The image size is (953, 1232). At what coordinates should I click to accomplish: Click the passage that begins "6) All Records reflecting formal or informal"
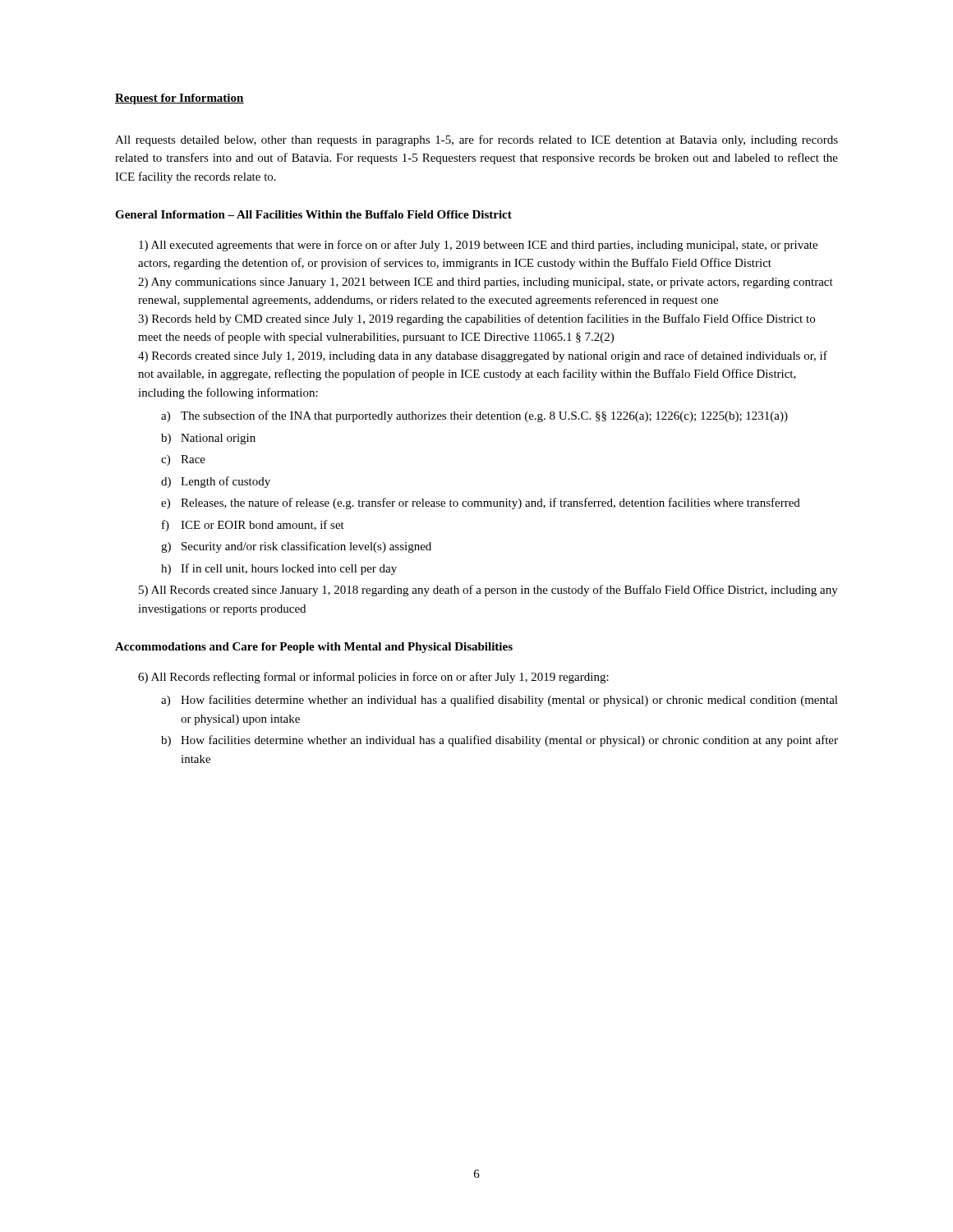373,678
